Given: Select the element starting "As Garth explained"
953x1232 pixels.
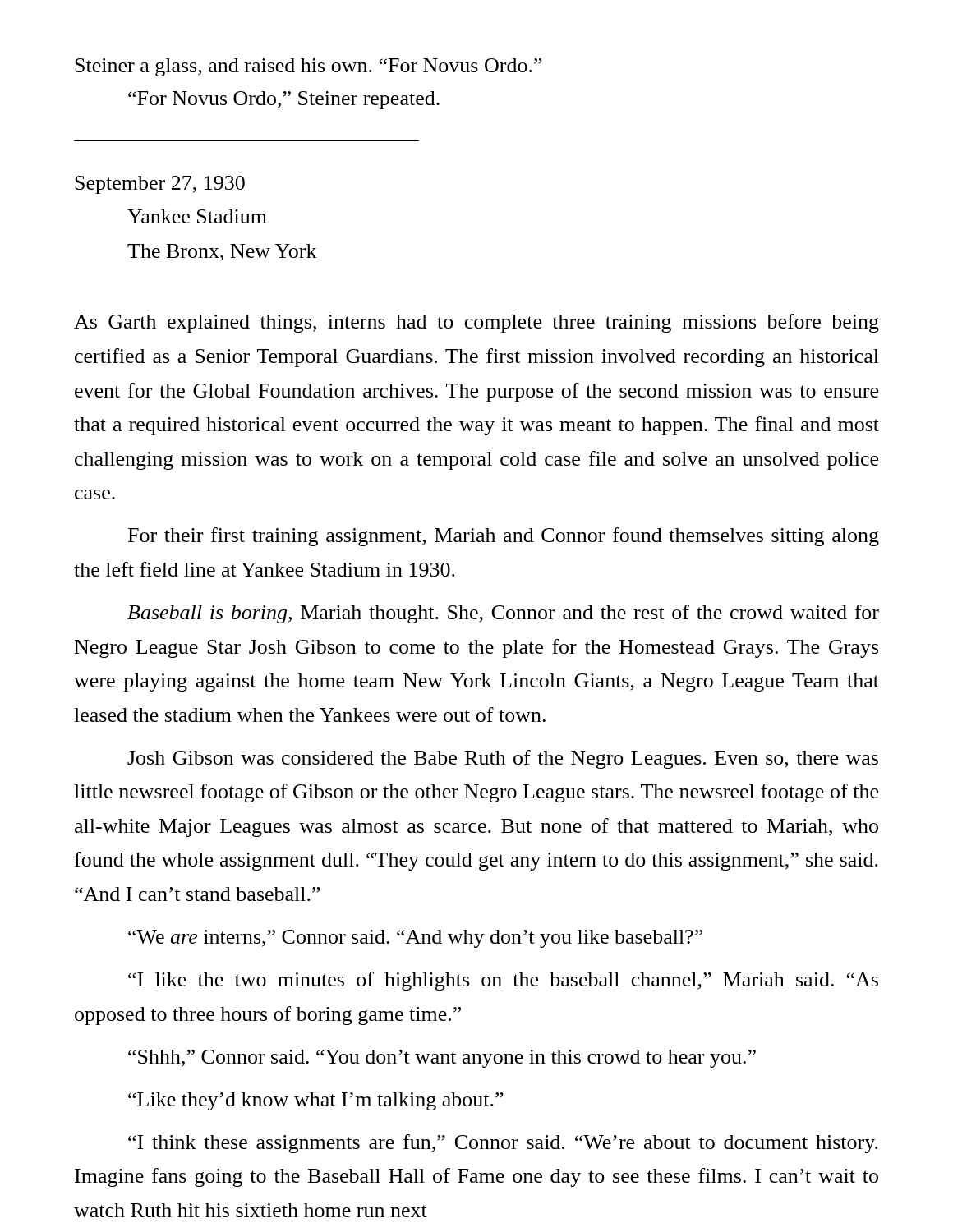Looking at the screenshot, I should click(476, 766).
